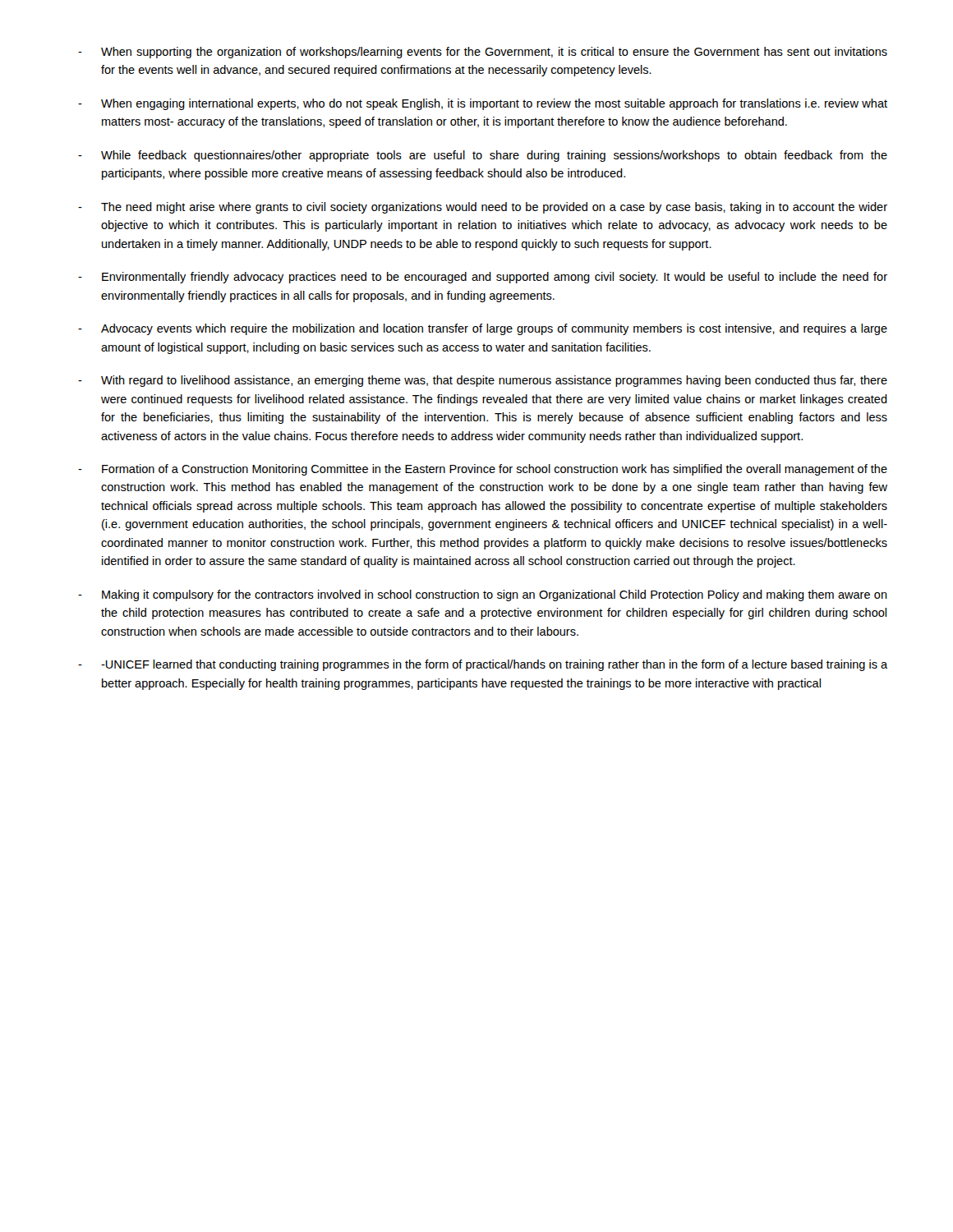The width and height of the screenshot is (953, 1232).
Task: Where is the passage that starts "- When supporting the organization of workshops/learning"?
Action: pyautogui.click(x=483, y=61)
